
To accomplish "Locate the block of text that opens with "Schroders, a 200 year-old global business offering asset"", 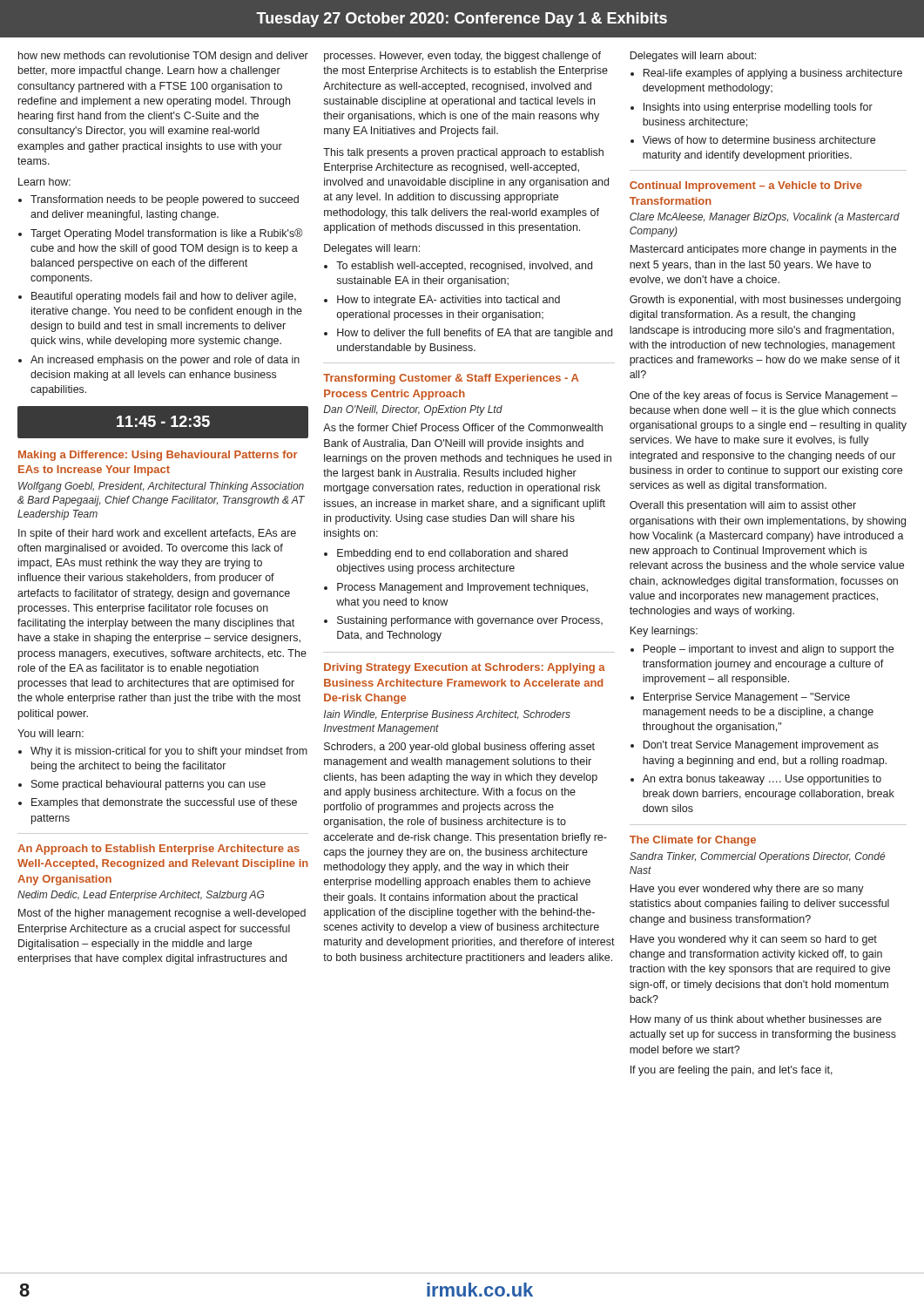I will [x=469, y=852].
